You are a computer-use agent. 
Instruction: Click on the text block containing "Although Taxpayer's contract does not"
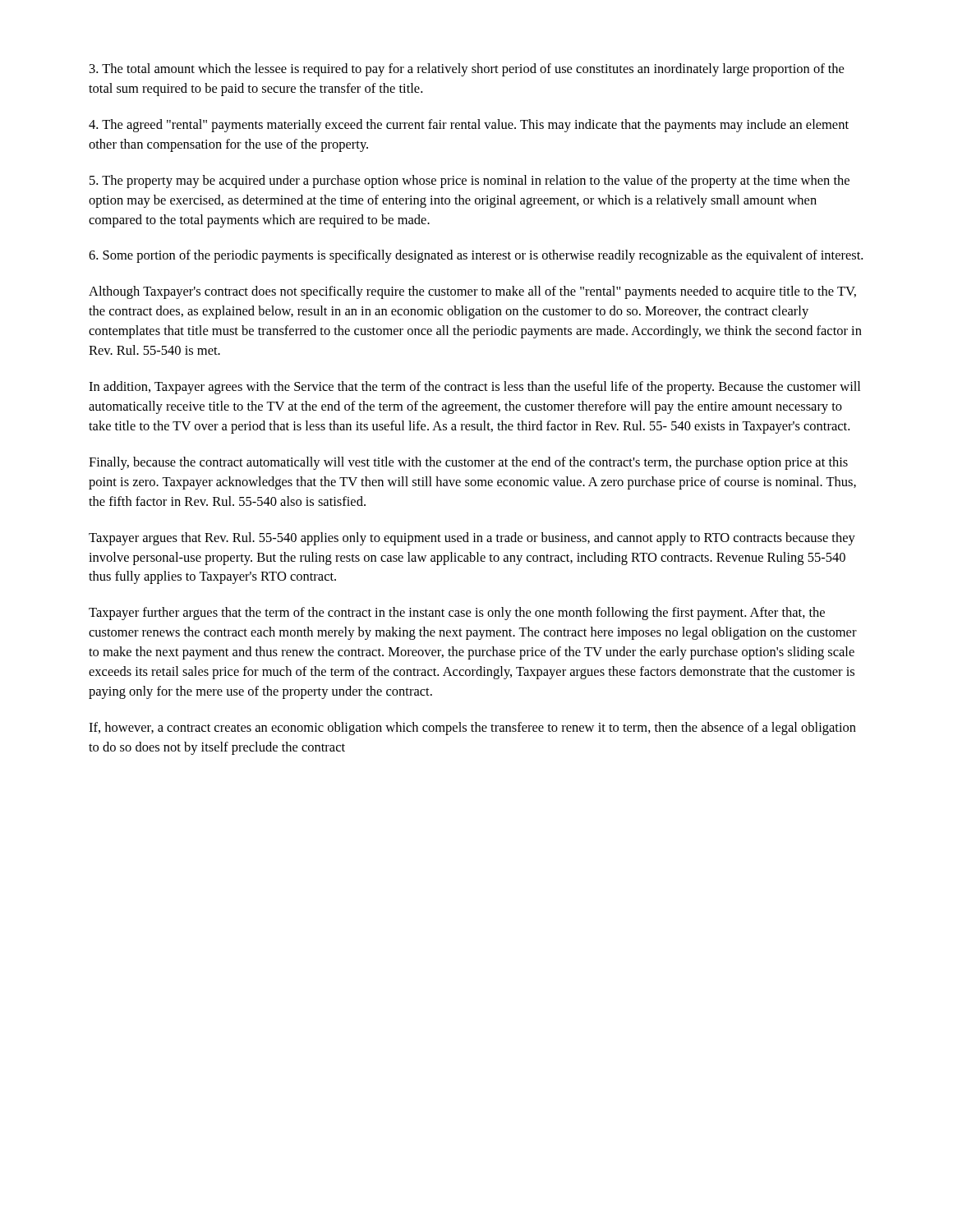tap(475, 321)
